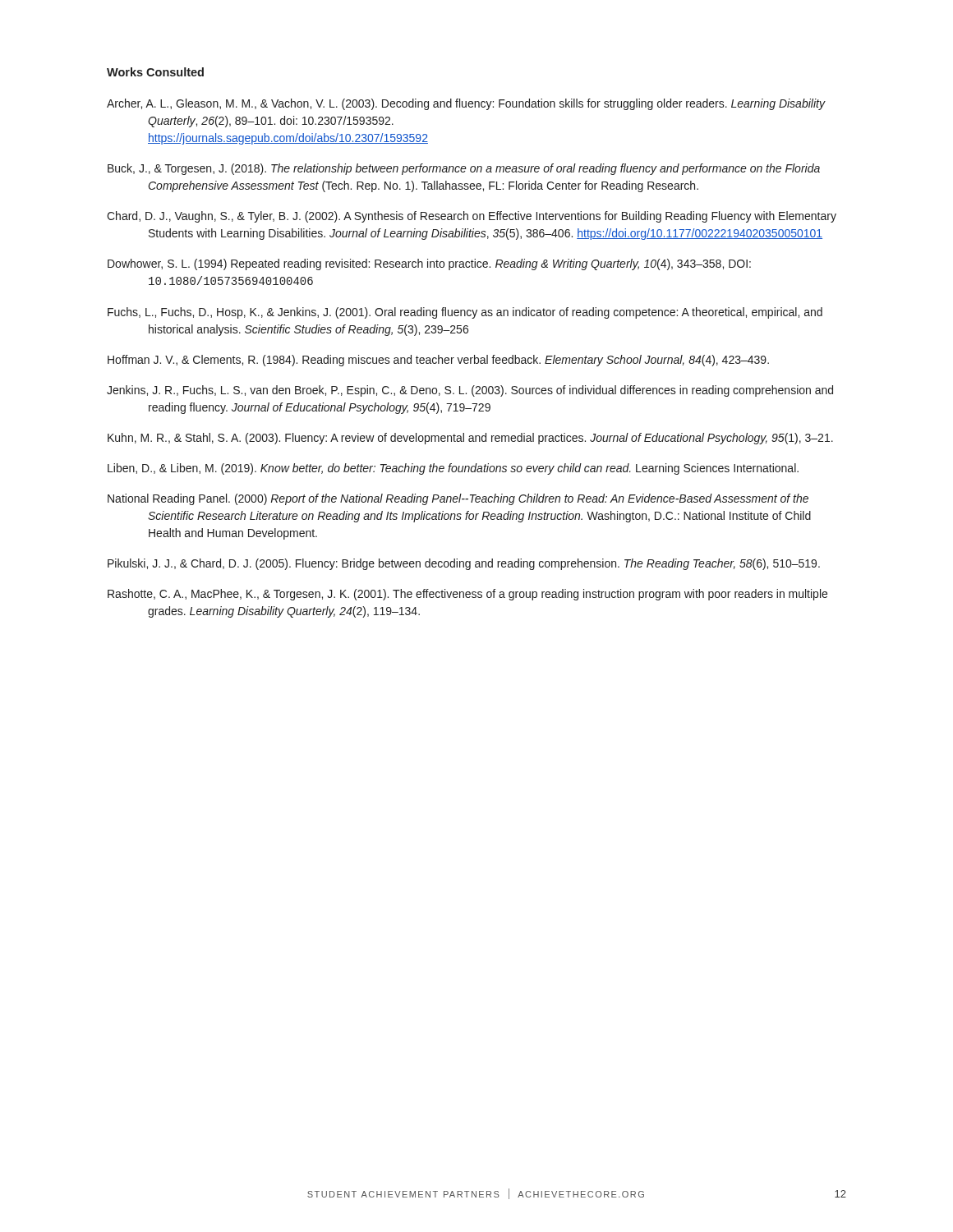Find the region starting "Chard, D. J., Vaughn, S., &"

tap(472, 225)
